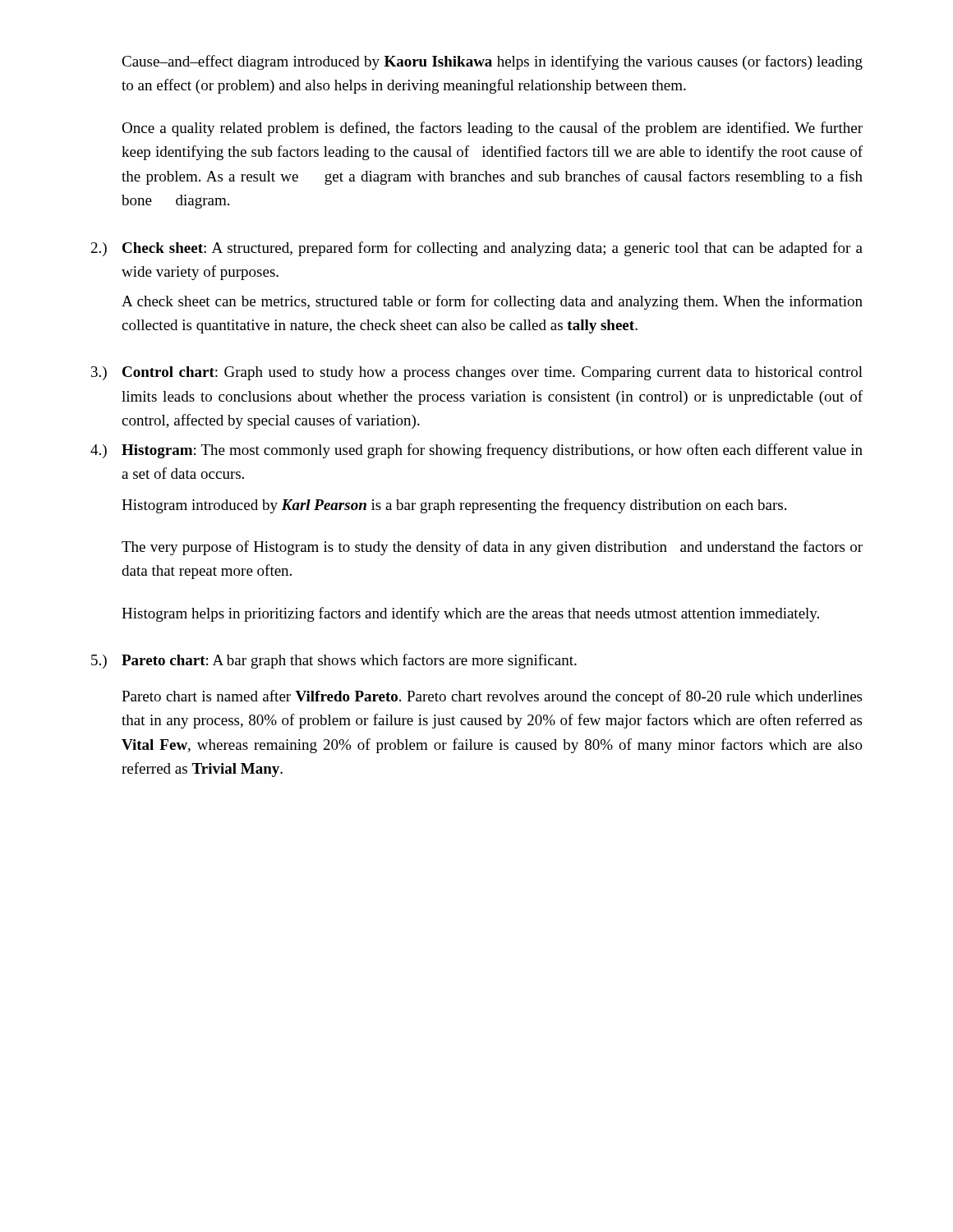The height and width of the screenshot is (1232, 953).
Task: Locate the block of text that opens with "Histogram helps in"
Action: coord(471,613)
